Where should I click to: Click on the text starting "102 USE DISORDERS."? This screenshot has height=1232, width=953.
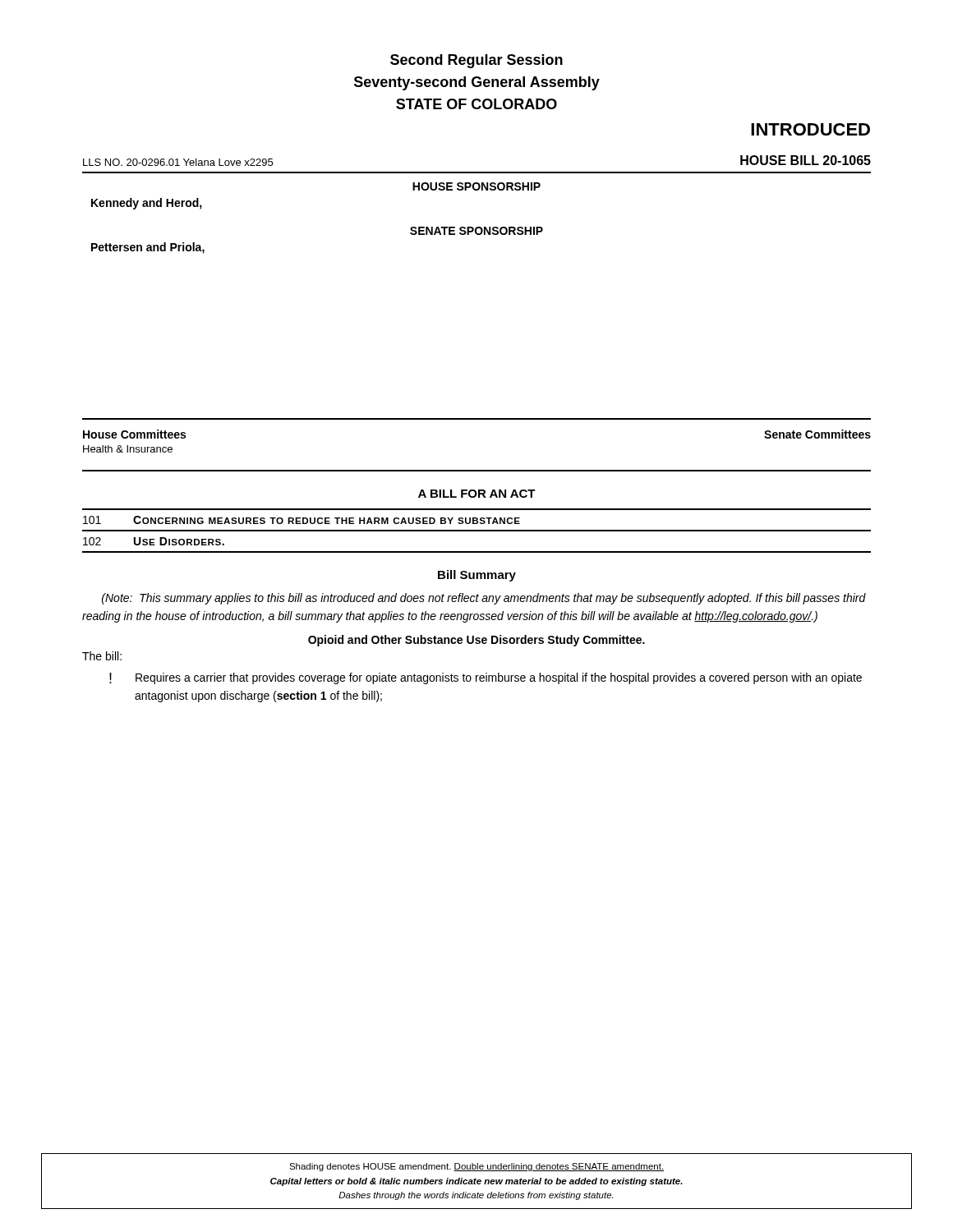[476, 541]
